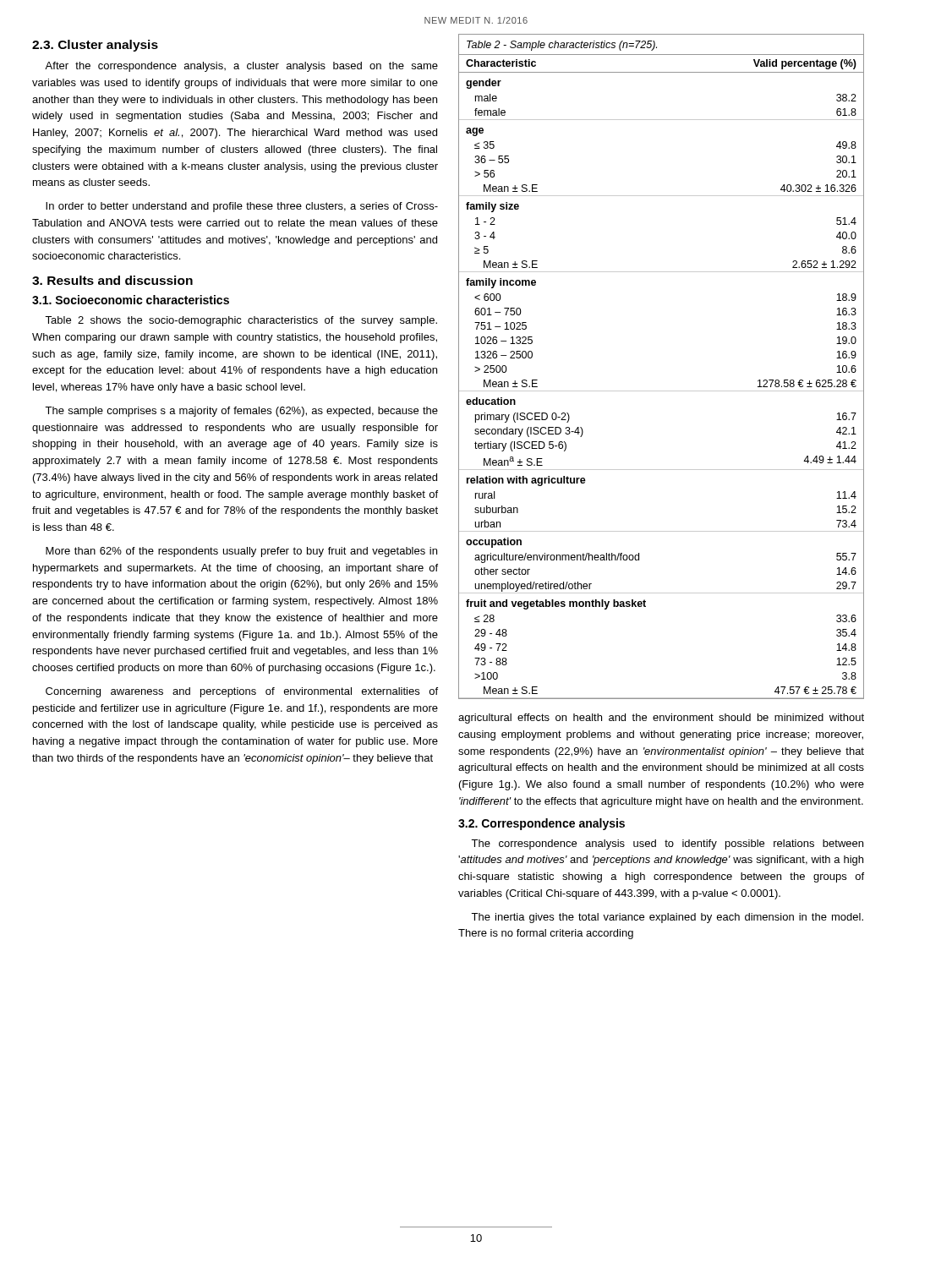Locate the section header that says "3.2. Correspondence analysis"

542,823
